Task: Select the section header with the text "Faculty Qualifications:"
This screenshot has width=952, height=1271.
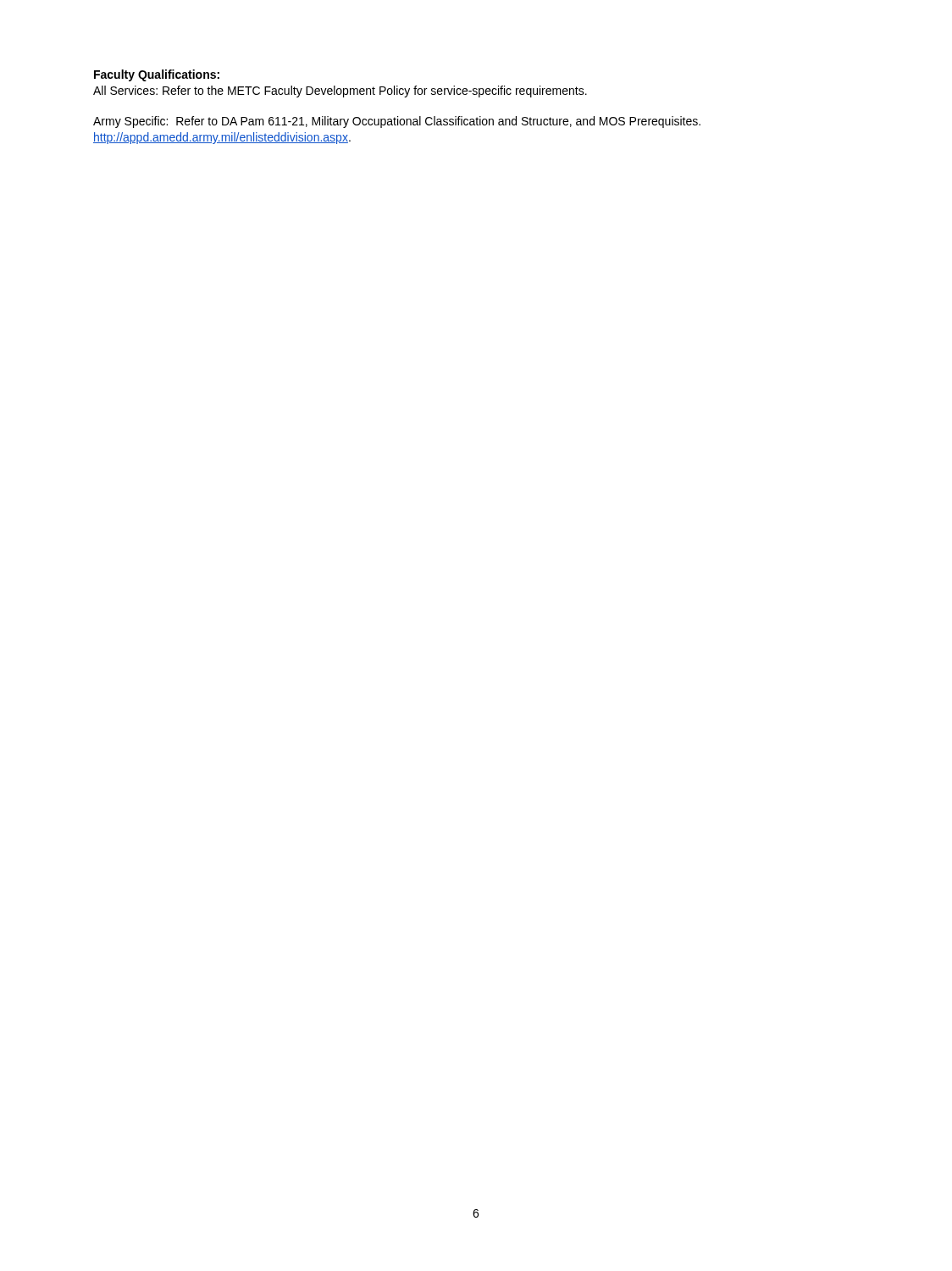Action: coord(157,75)
